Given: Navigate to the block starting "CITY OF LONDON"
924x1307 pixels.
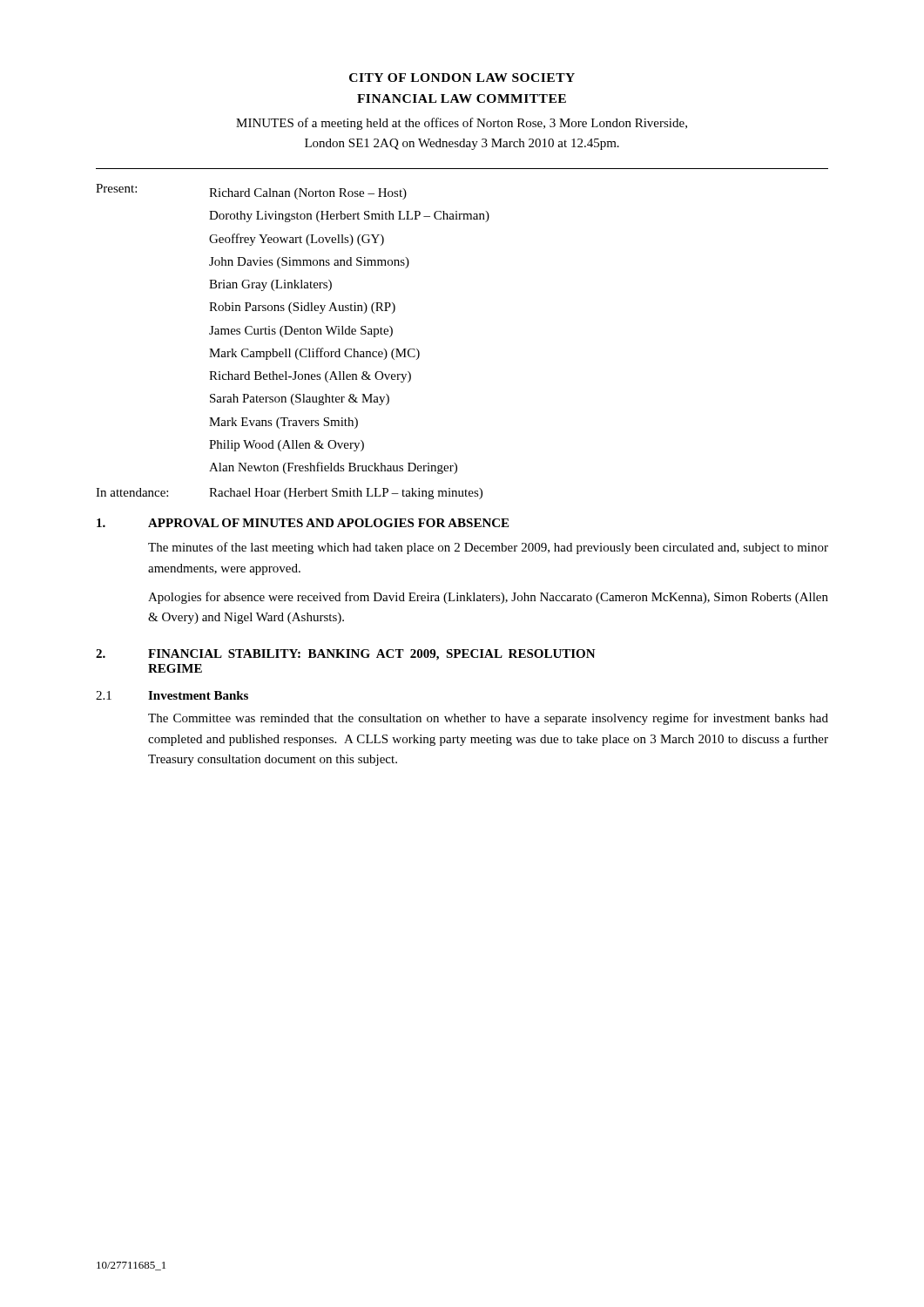Looking at the screenshot, I should (462, 77).
